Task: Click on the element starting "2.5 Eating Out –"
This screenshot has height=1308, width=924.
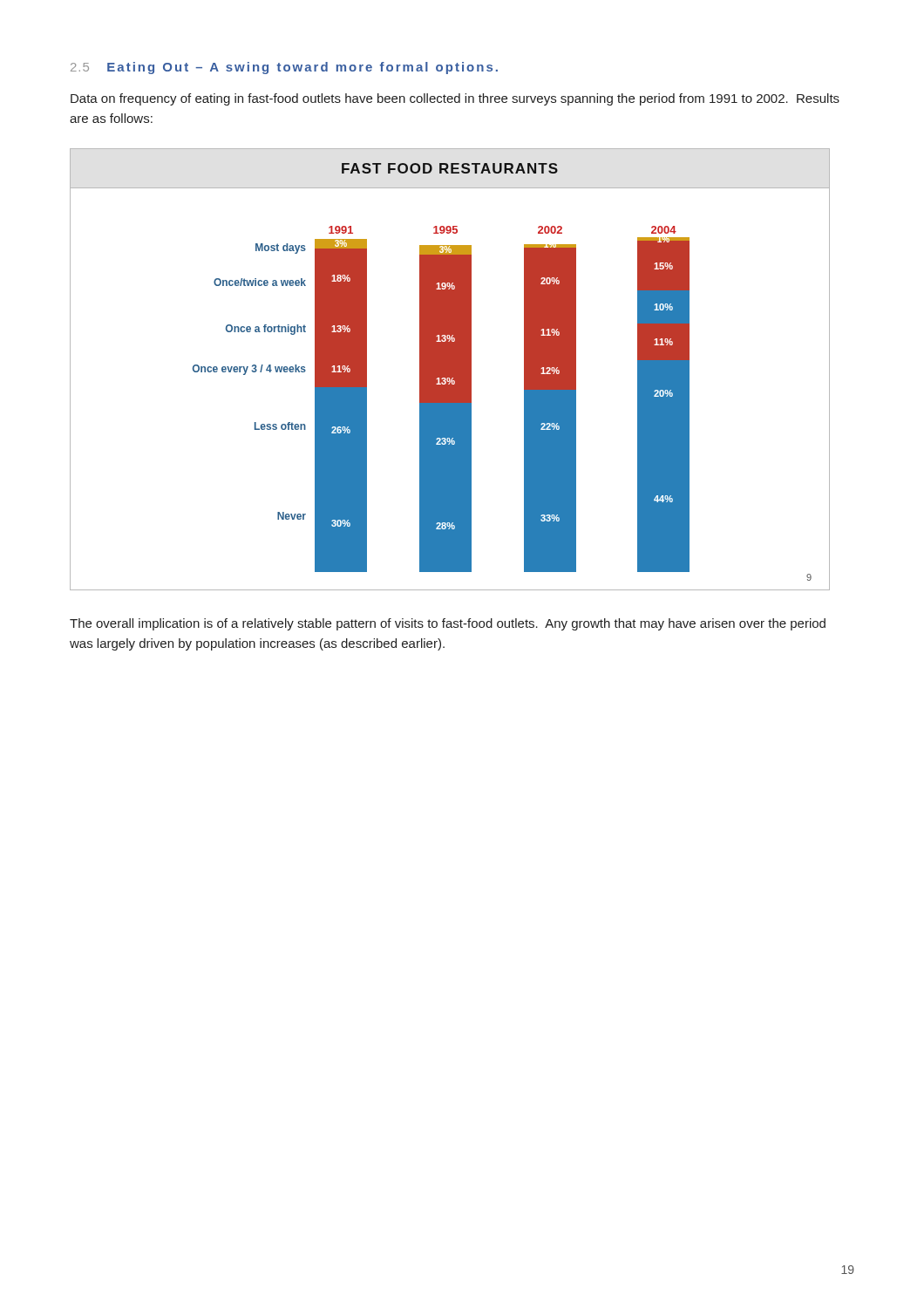Action: (285, 67)
